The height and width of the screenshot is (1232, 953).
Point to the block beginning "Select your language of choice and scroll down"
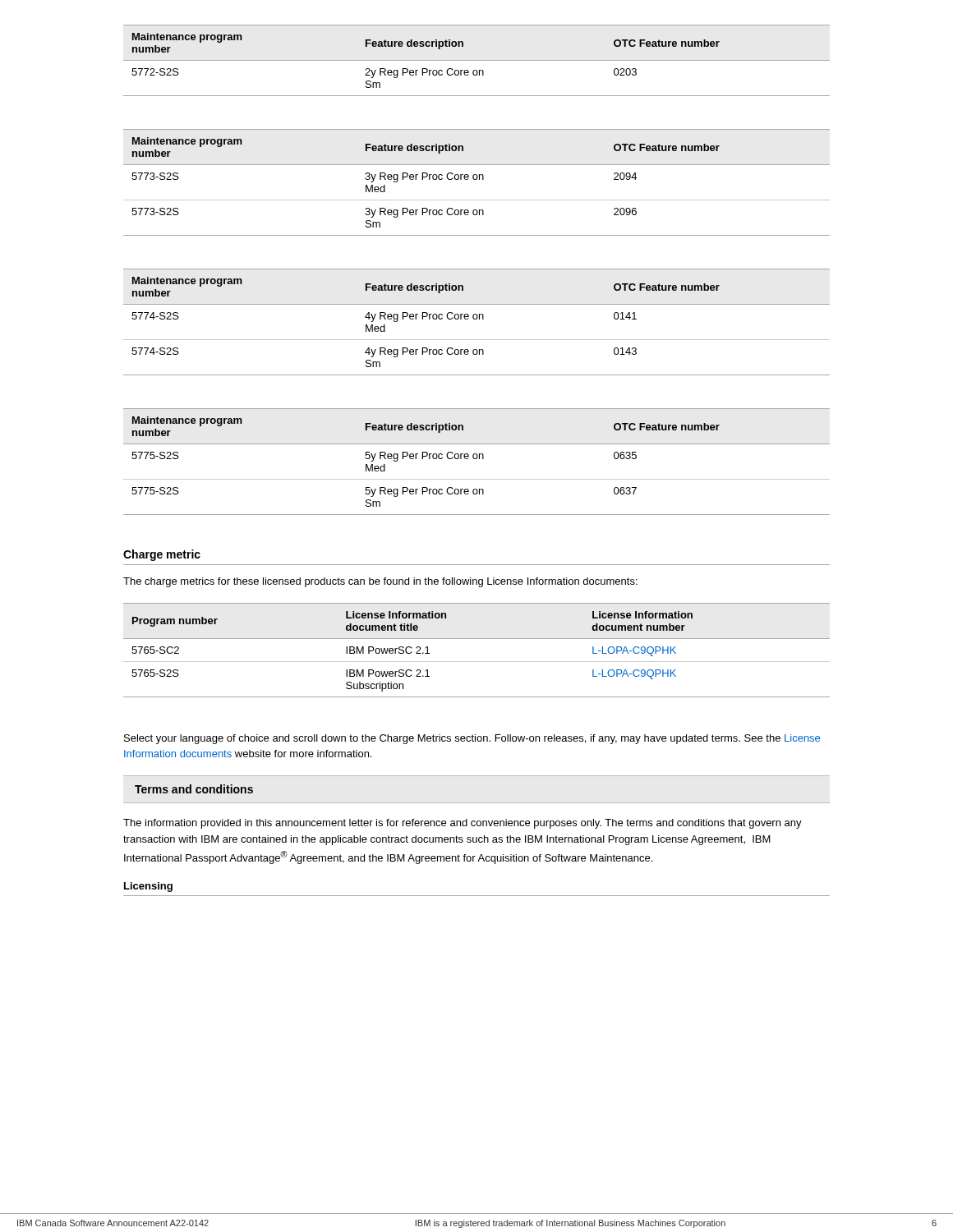coord(472,746)
